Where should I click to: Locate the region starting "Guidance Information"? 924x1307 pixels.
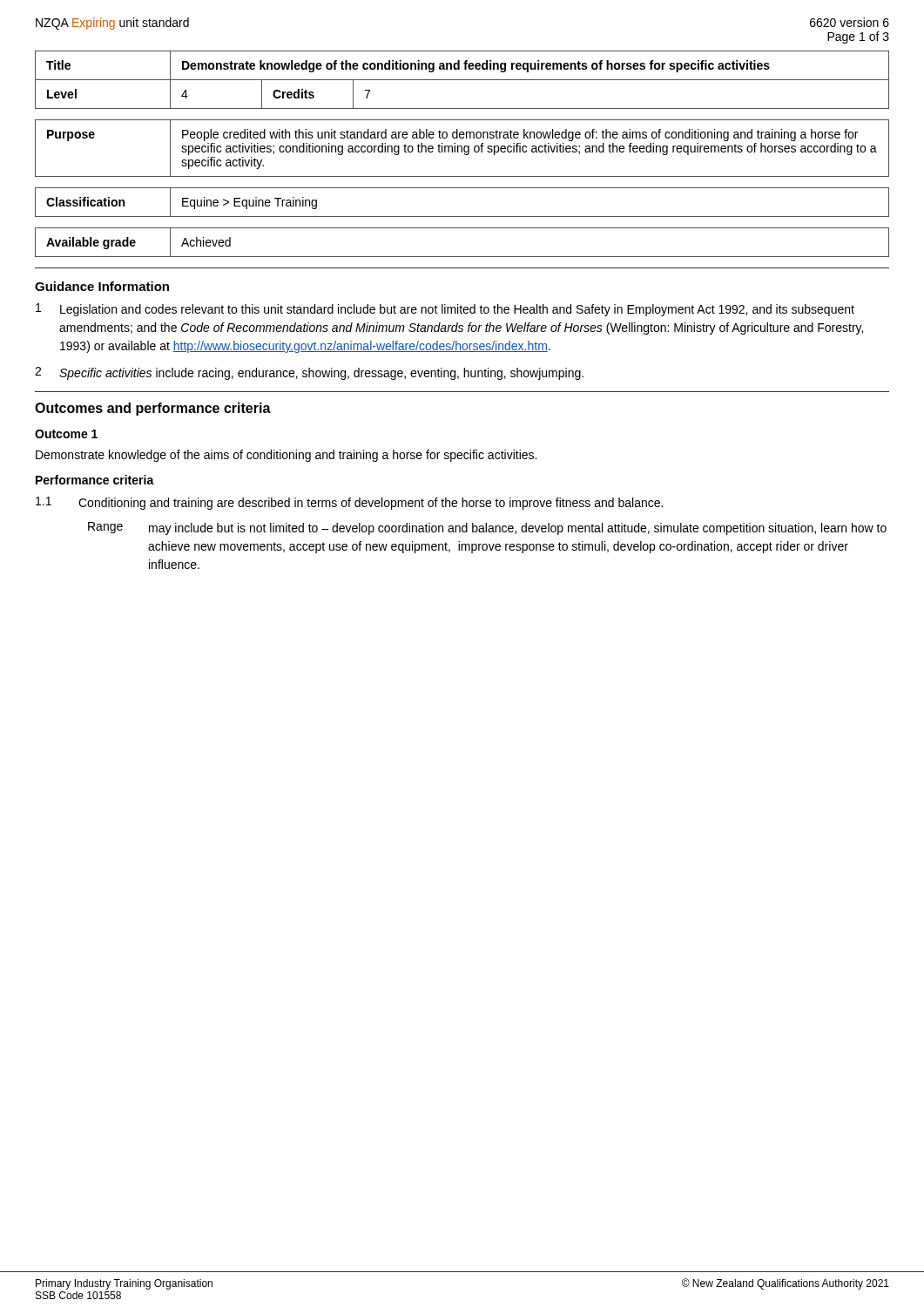tap(102, 286)
